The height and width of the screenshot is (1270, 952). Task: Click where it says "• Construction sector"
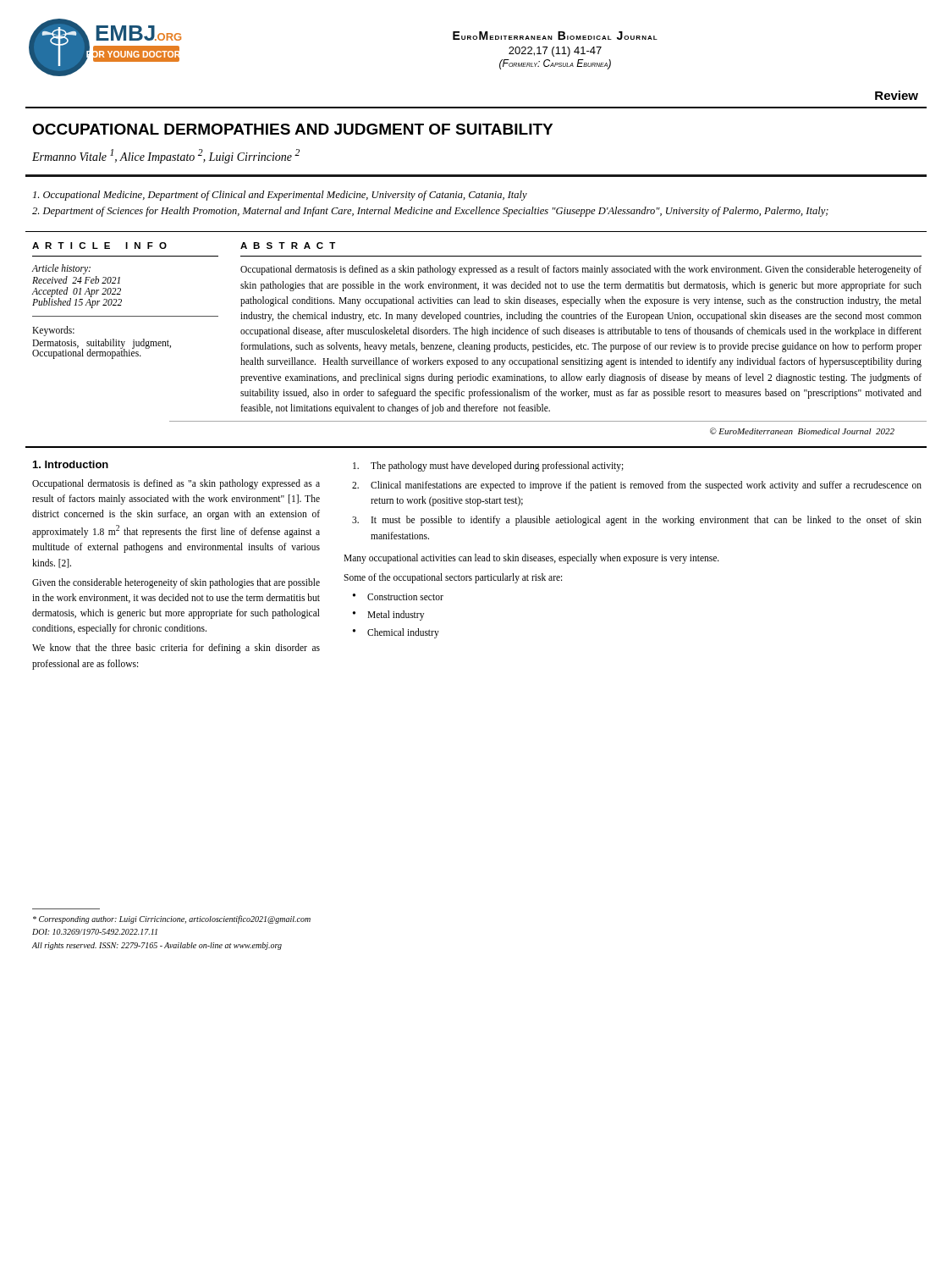coord(398,597)
